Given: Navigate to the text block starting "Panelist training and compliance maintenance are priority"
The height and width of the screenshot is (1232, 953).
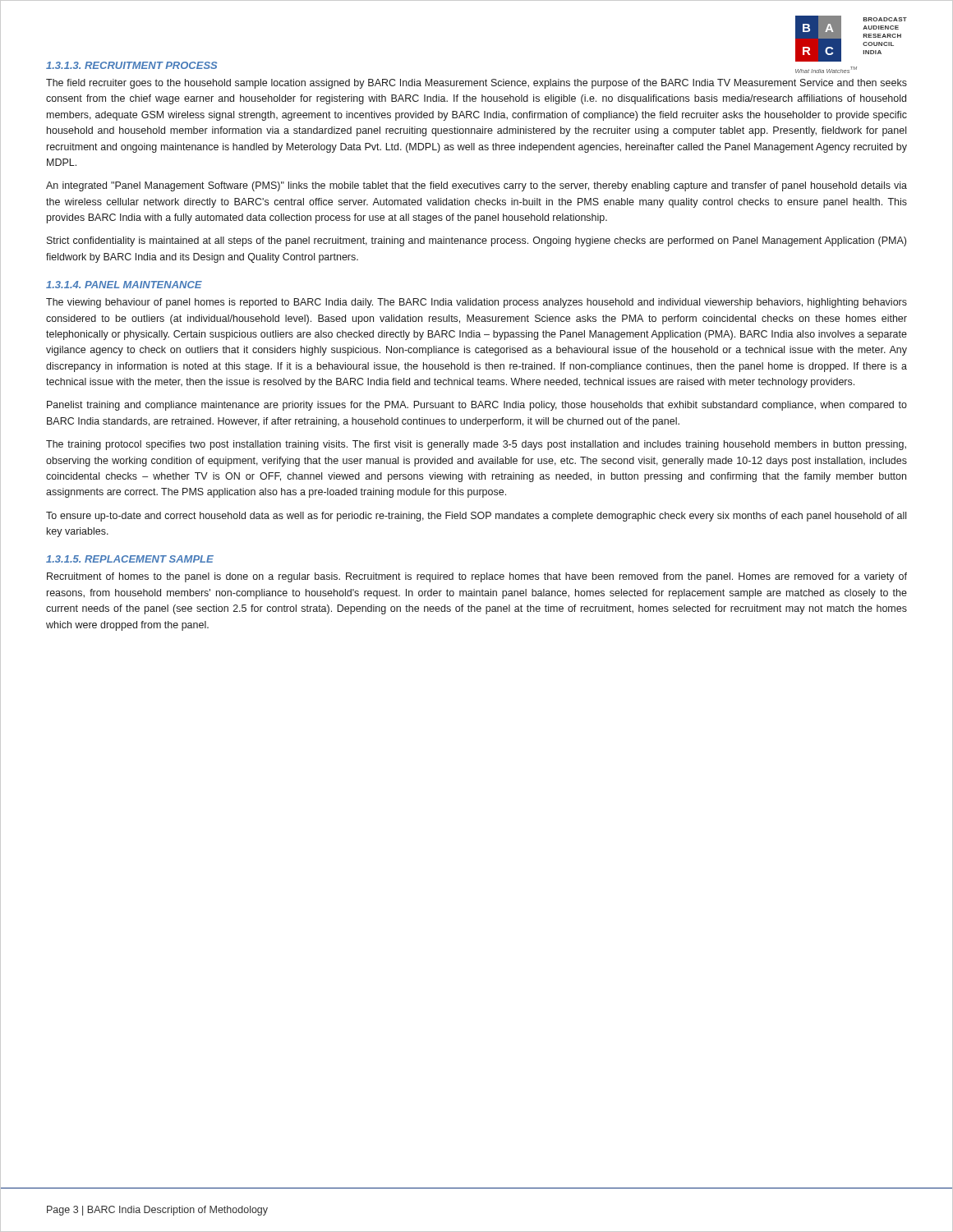Looking at the screenshot, I should point(476,413).
